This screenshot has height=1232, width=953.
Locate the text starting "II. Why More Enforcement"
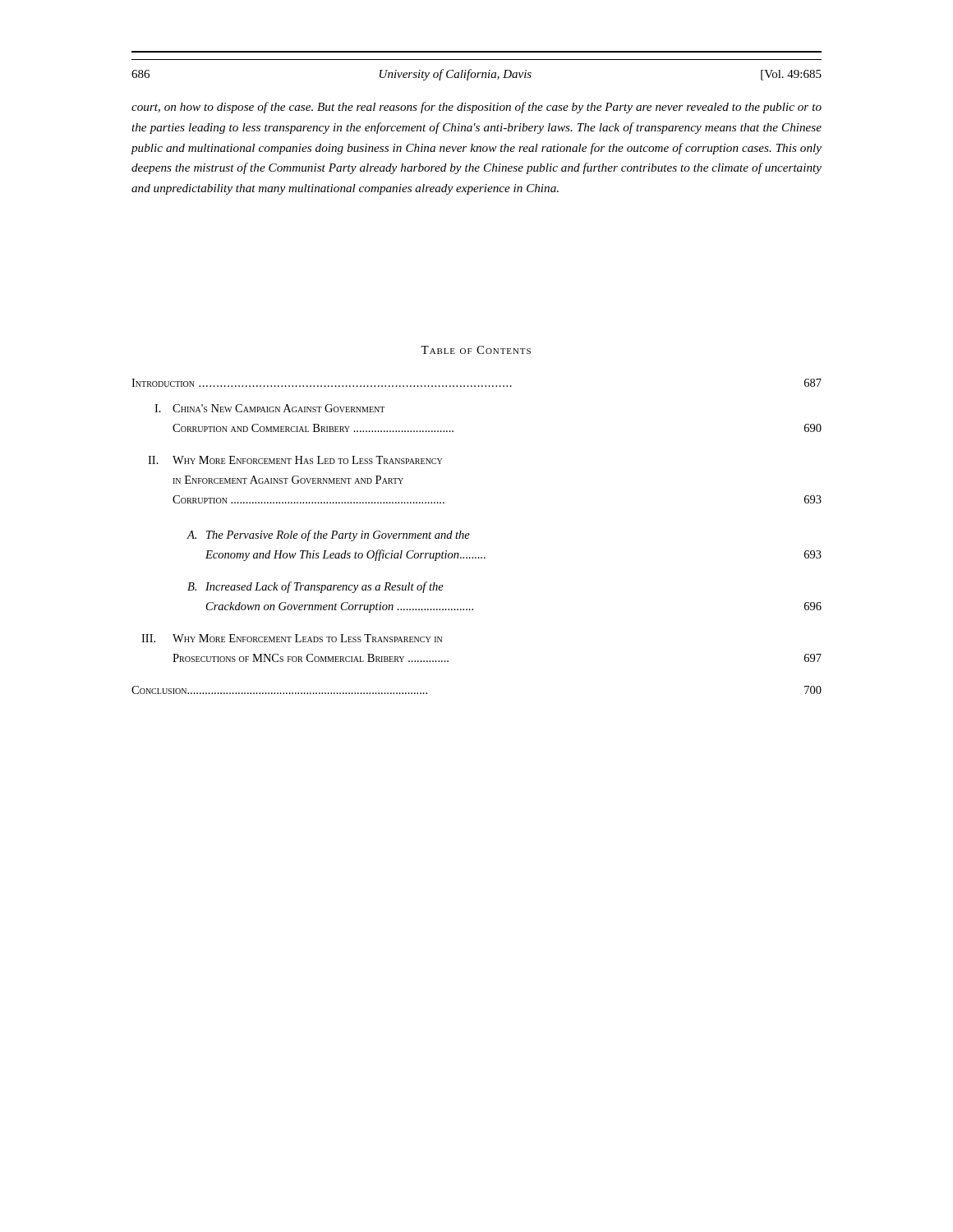click(x=295, y=460)
